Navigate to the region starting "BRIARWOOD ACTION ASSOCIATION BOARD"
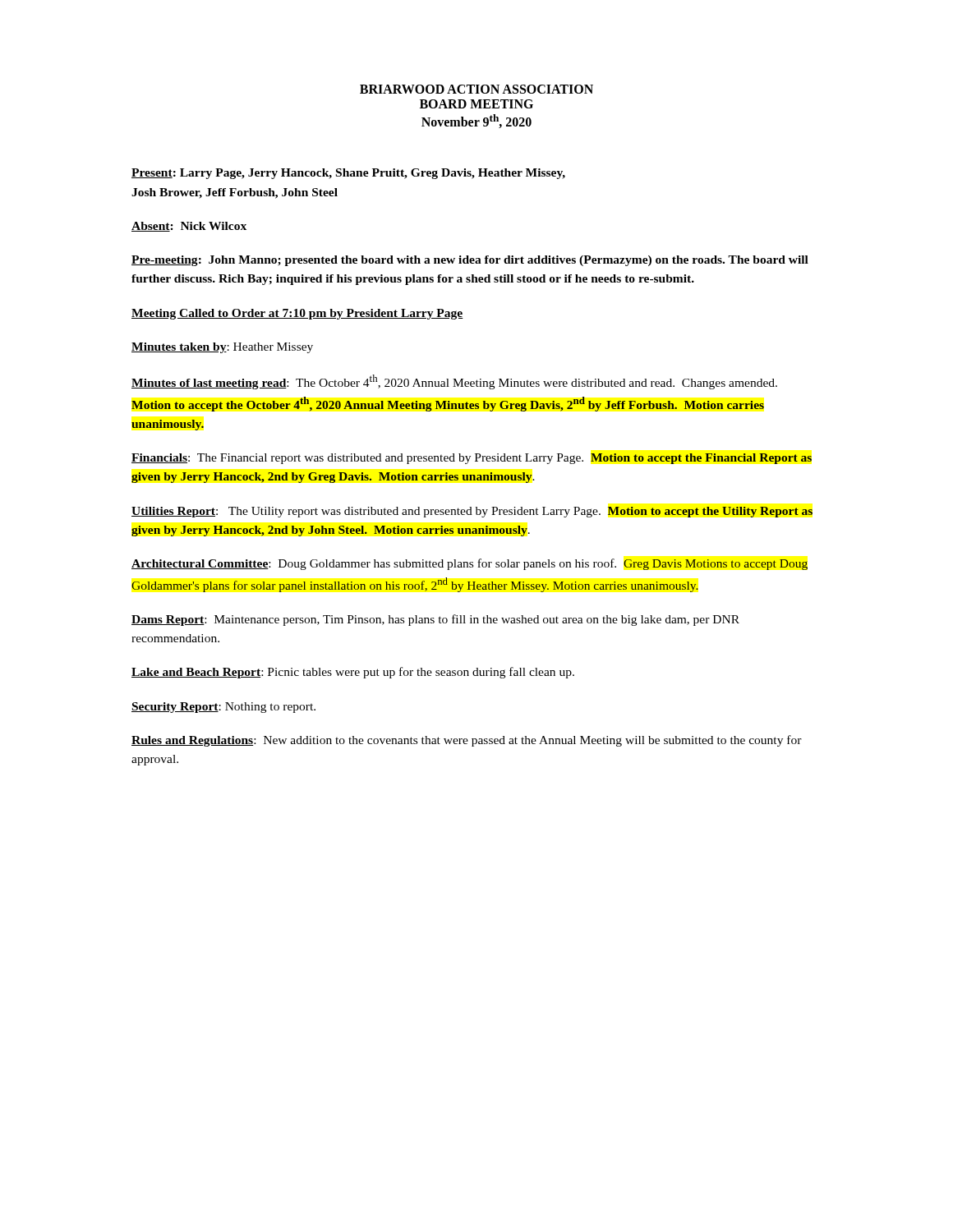 coord(476,106)
